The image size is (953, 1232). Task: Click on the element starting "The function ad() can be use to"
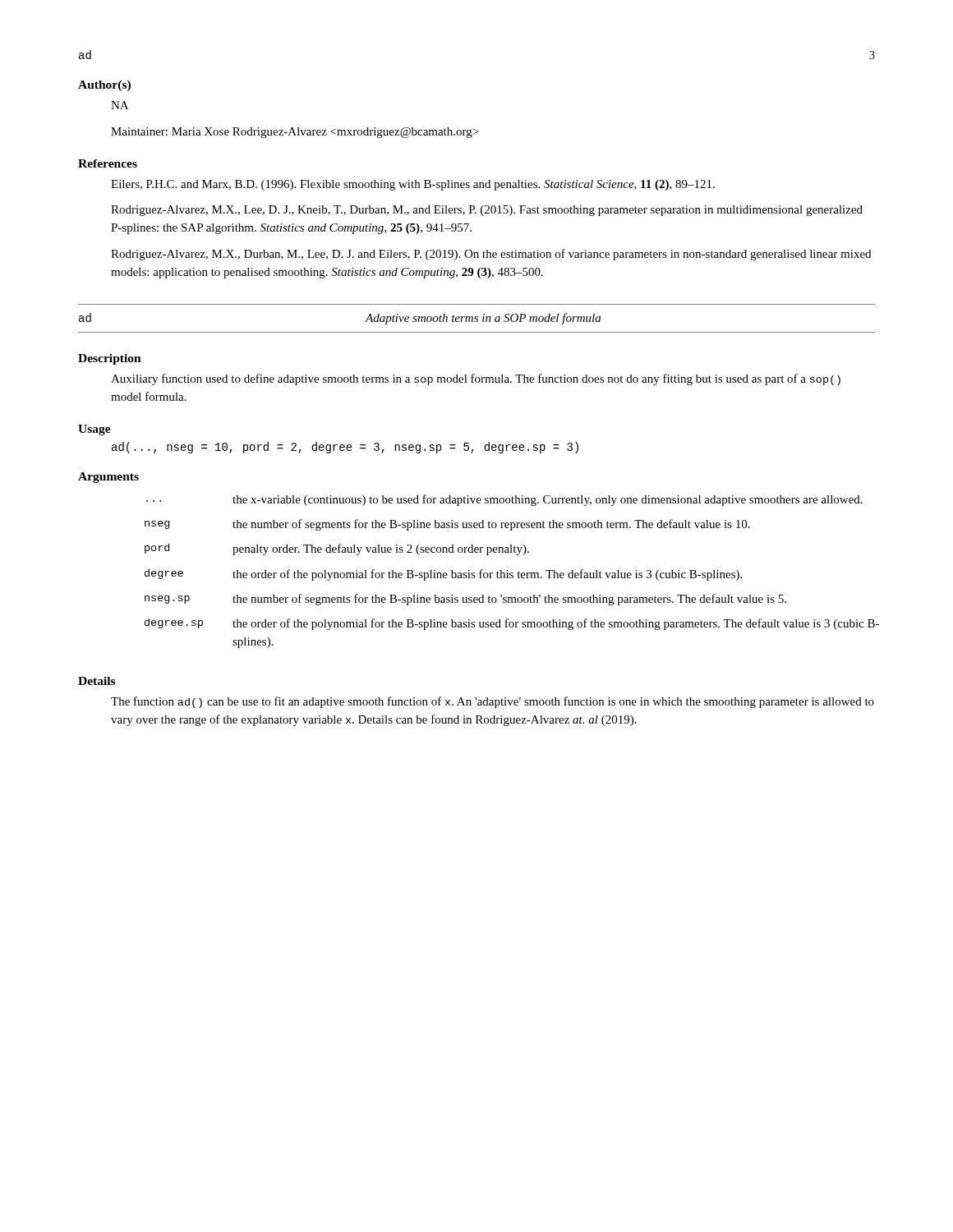493,711
